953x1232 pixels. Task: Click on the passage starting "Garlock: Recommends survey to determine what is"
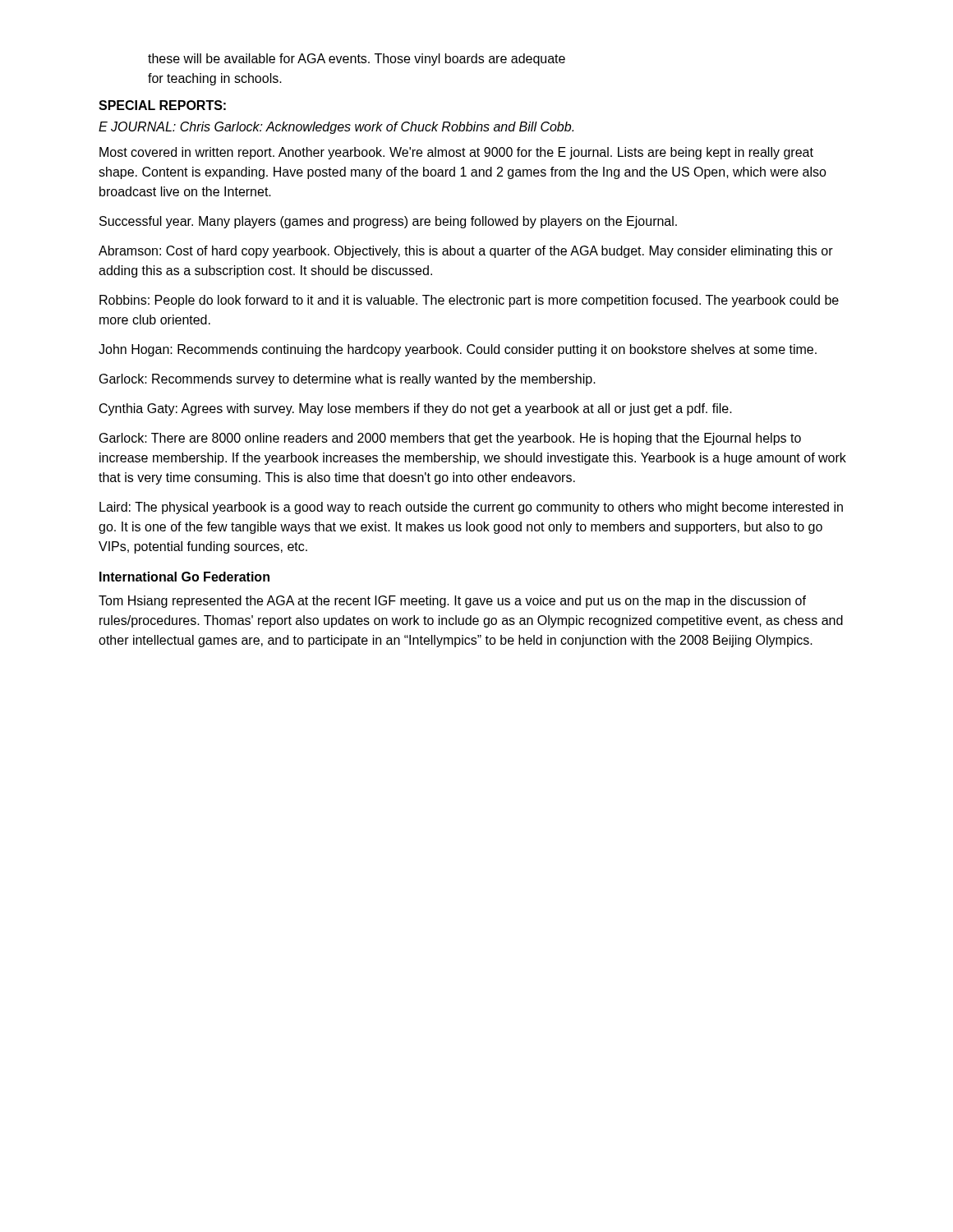point(476,379)
